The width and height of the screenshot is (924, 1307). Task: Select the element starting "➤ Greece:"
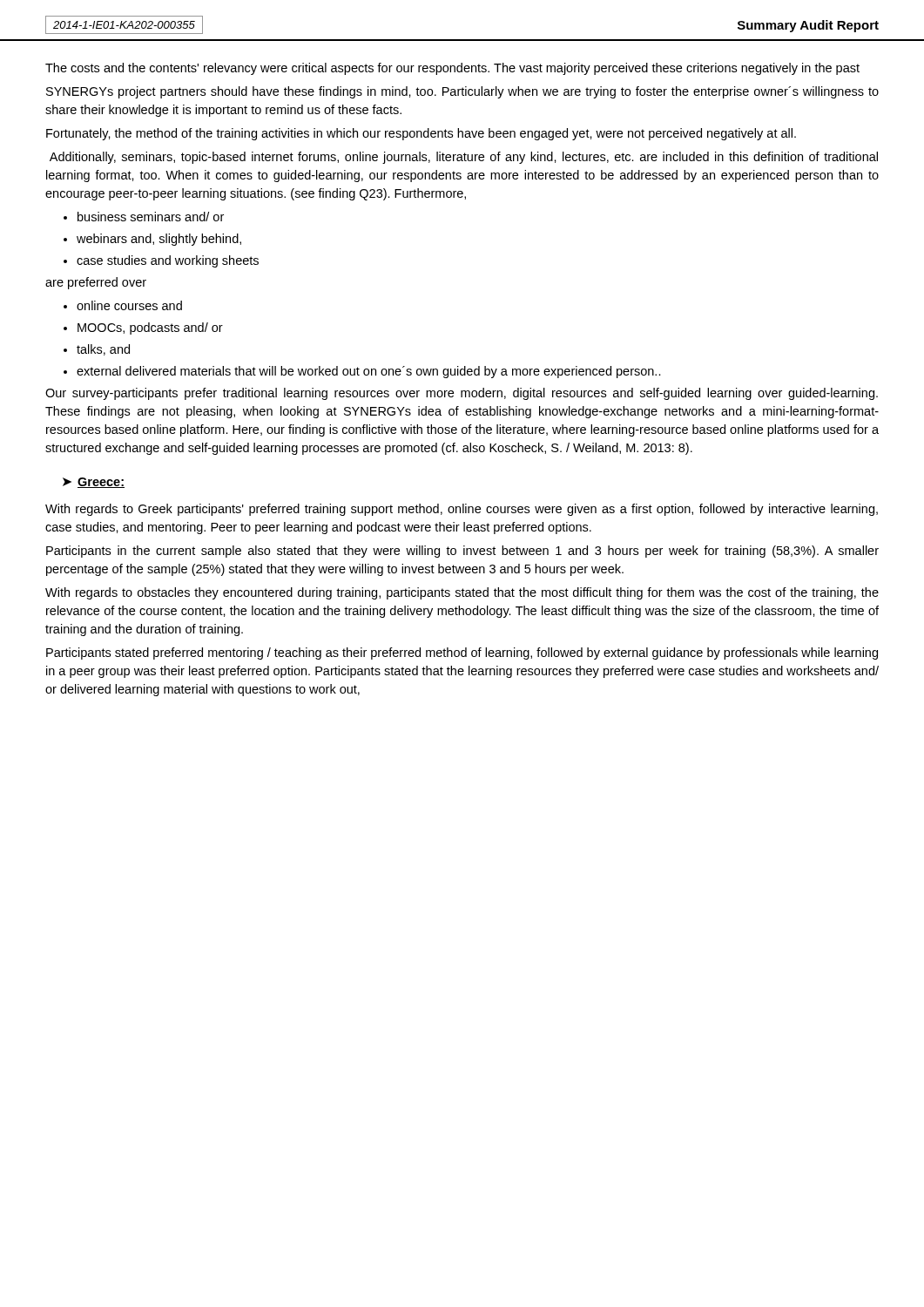(94, 483)
